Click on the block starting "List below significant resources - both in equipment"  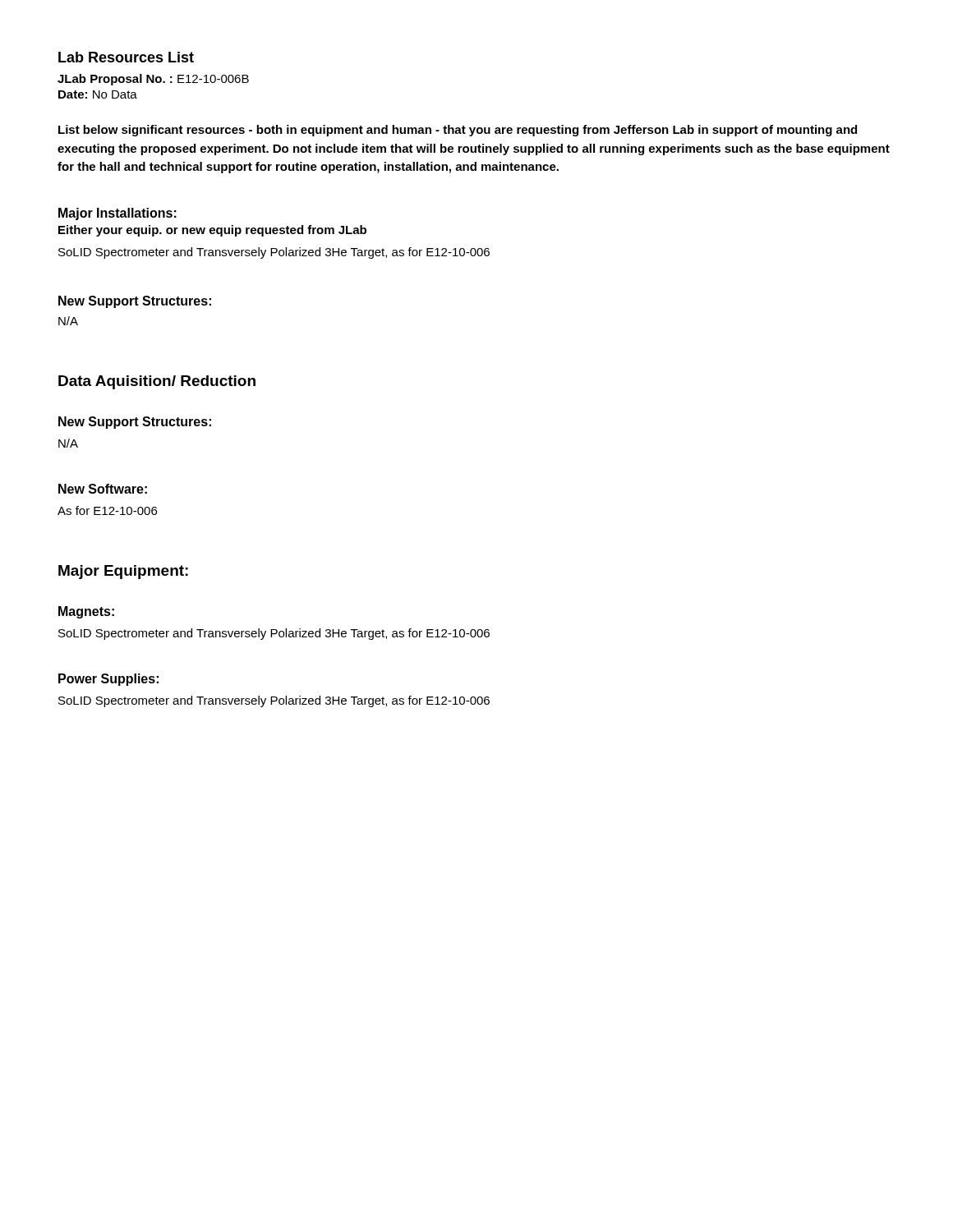[x=473, y=148]
